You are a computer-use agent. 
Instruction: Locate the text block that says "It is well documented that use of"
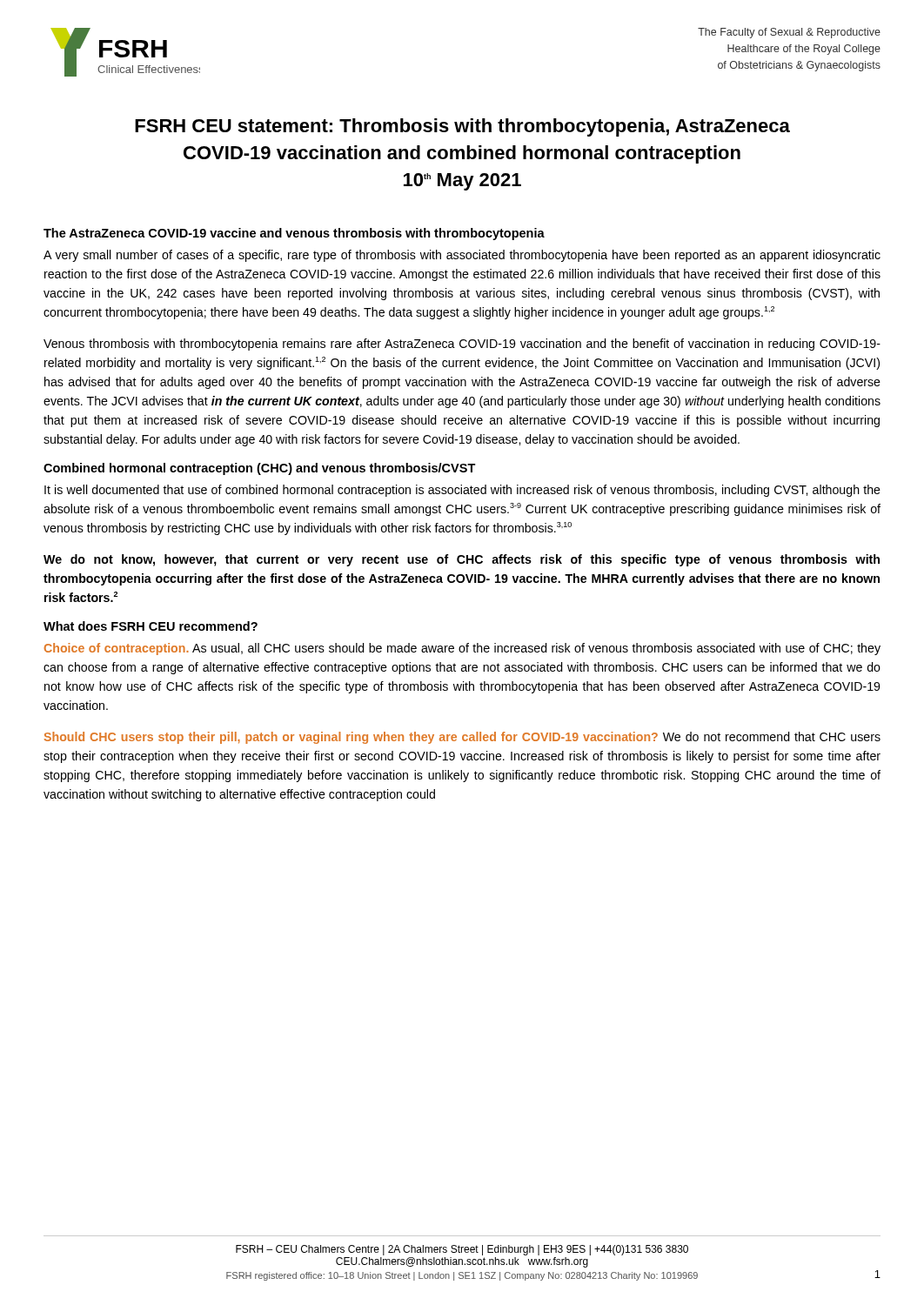[462, 509]
